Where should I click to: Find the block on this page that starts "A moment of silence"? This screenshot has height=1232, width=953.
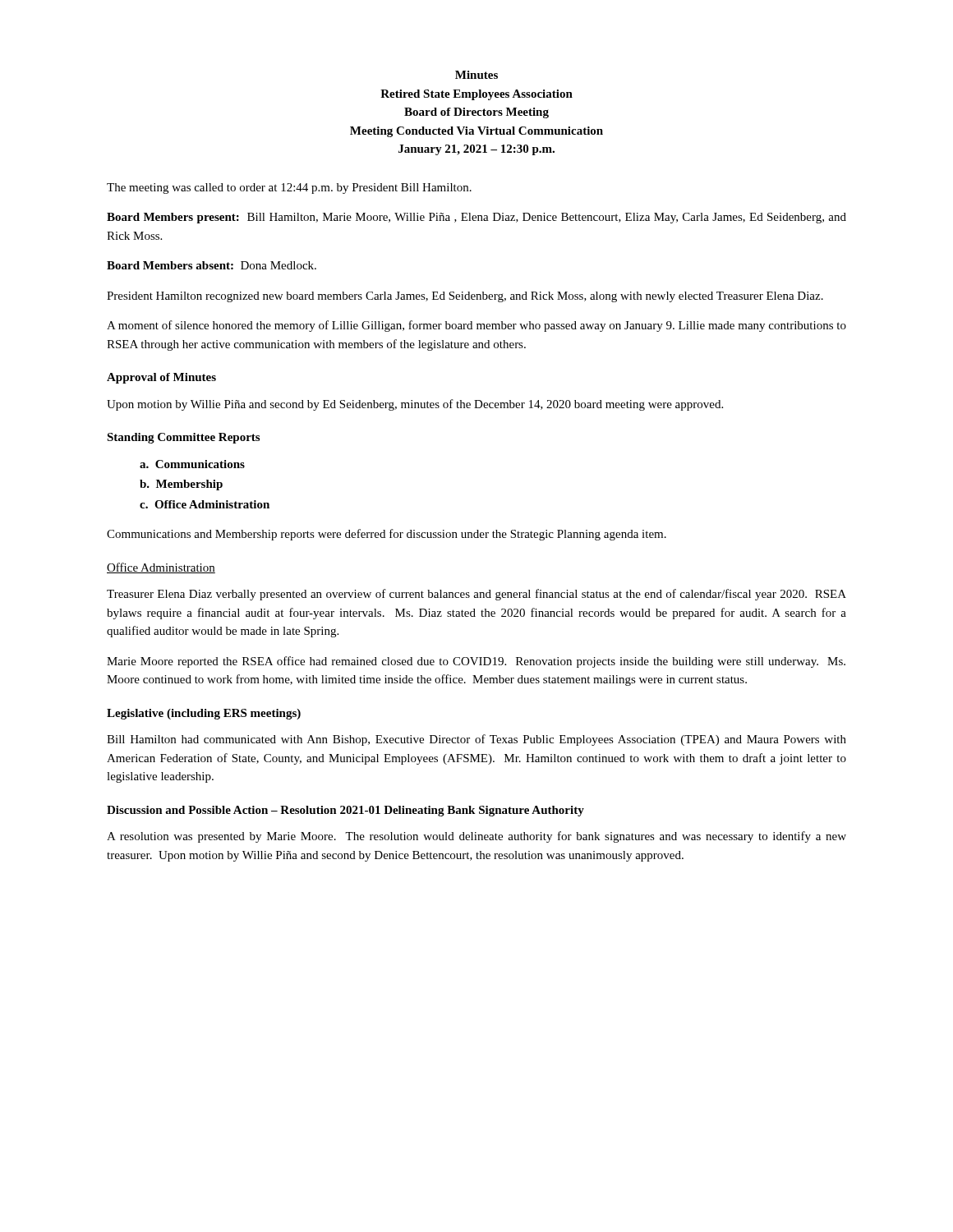pos(476,334)
